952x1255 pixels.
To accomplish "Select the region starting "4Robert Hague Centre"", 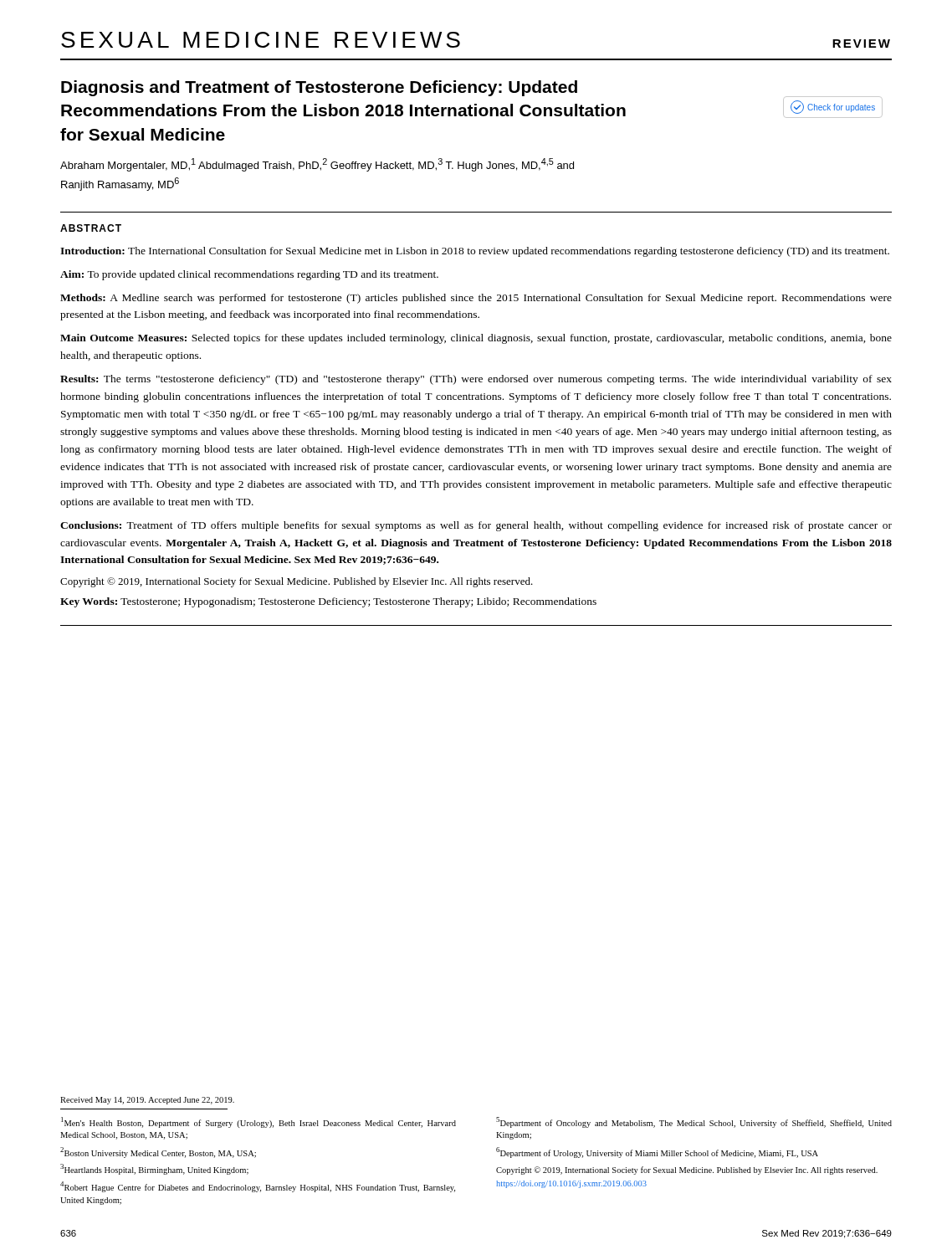I will click(x=258, y=1192).
